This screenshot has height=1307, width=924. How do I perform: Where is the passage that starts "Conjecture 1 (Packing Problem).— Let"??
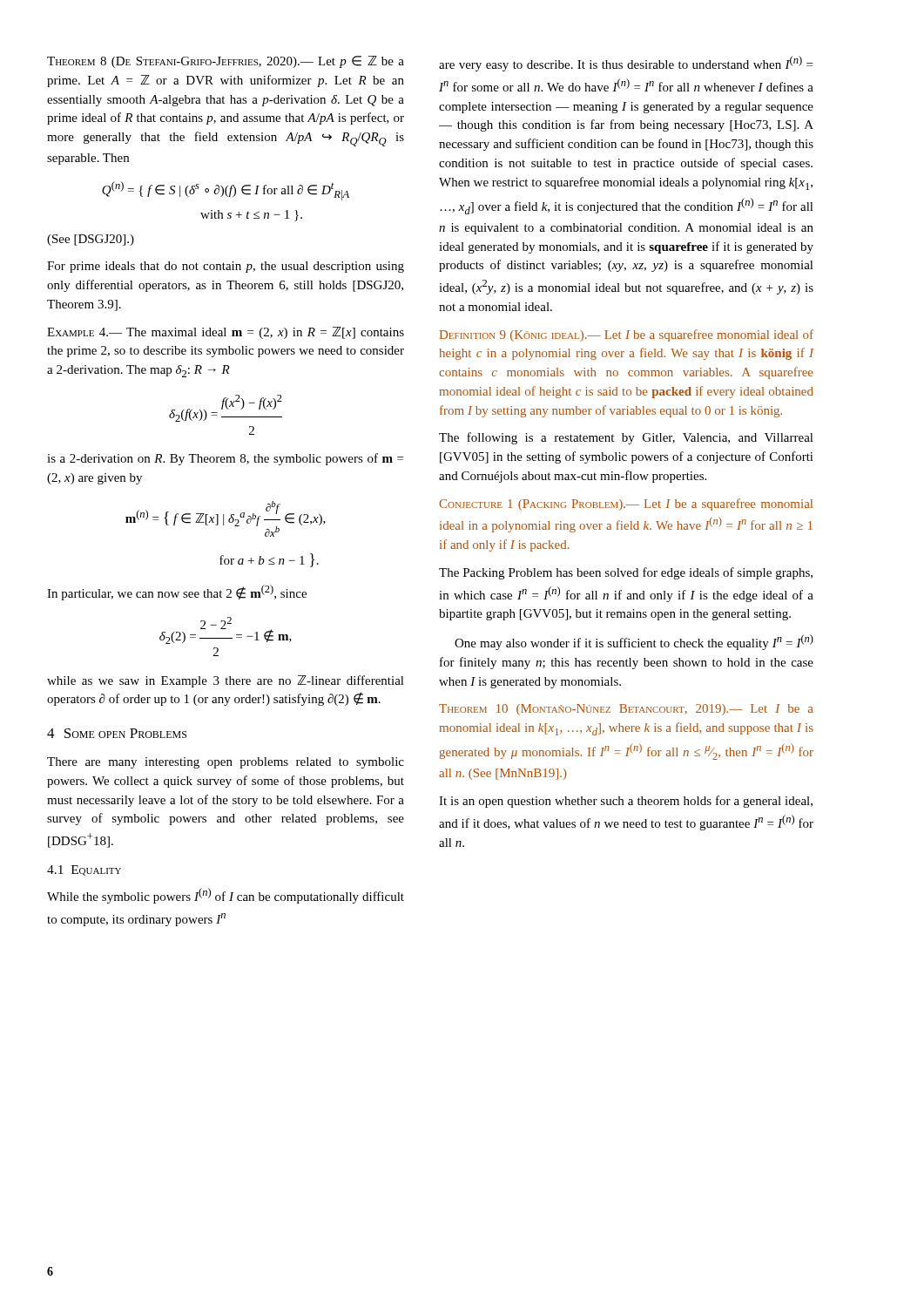(x=626, y=525)
